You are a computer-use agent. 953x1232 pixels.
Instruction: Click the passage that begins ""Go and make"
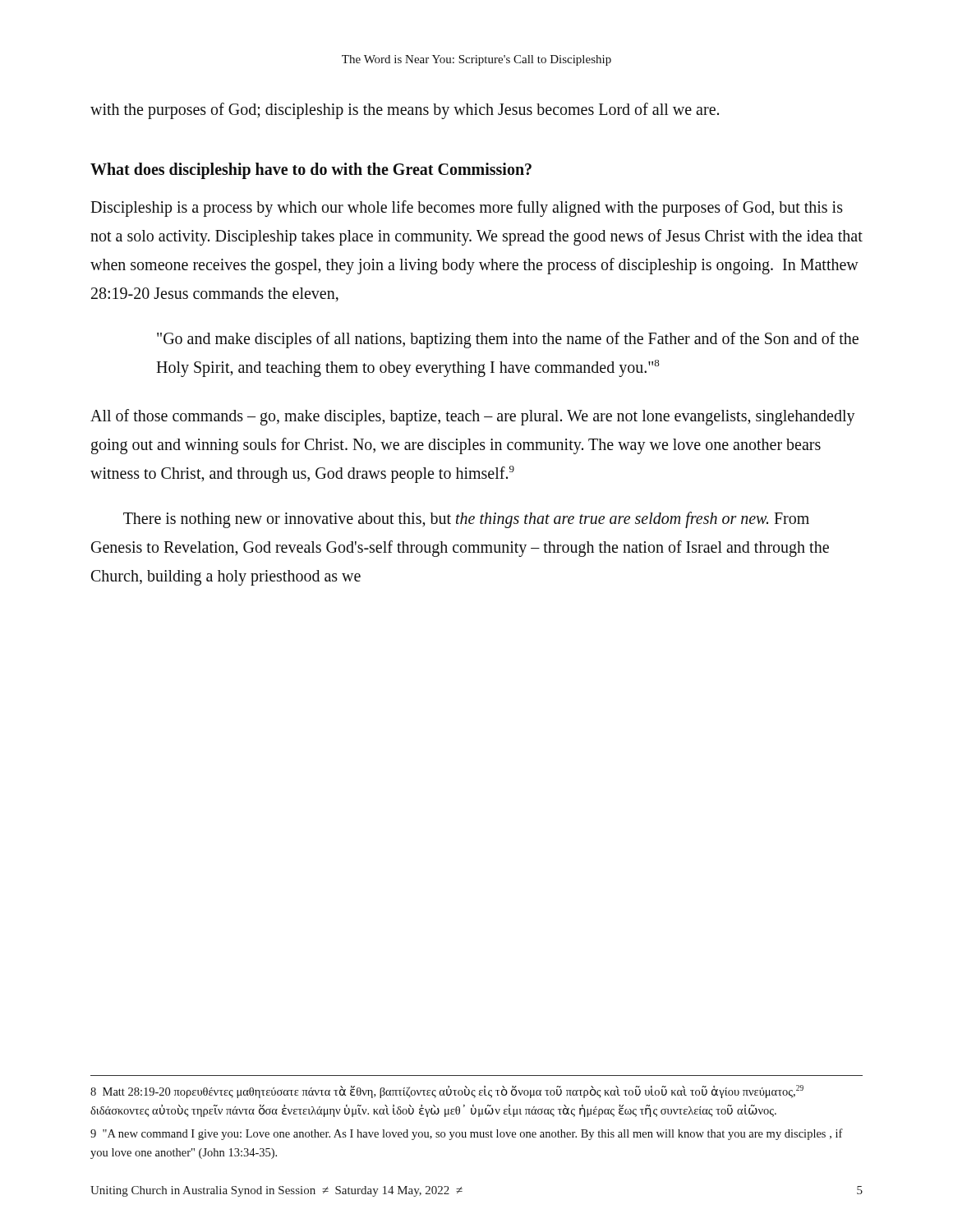508,352
